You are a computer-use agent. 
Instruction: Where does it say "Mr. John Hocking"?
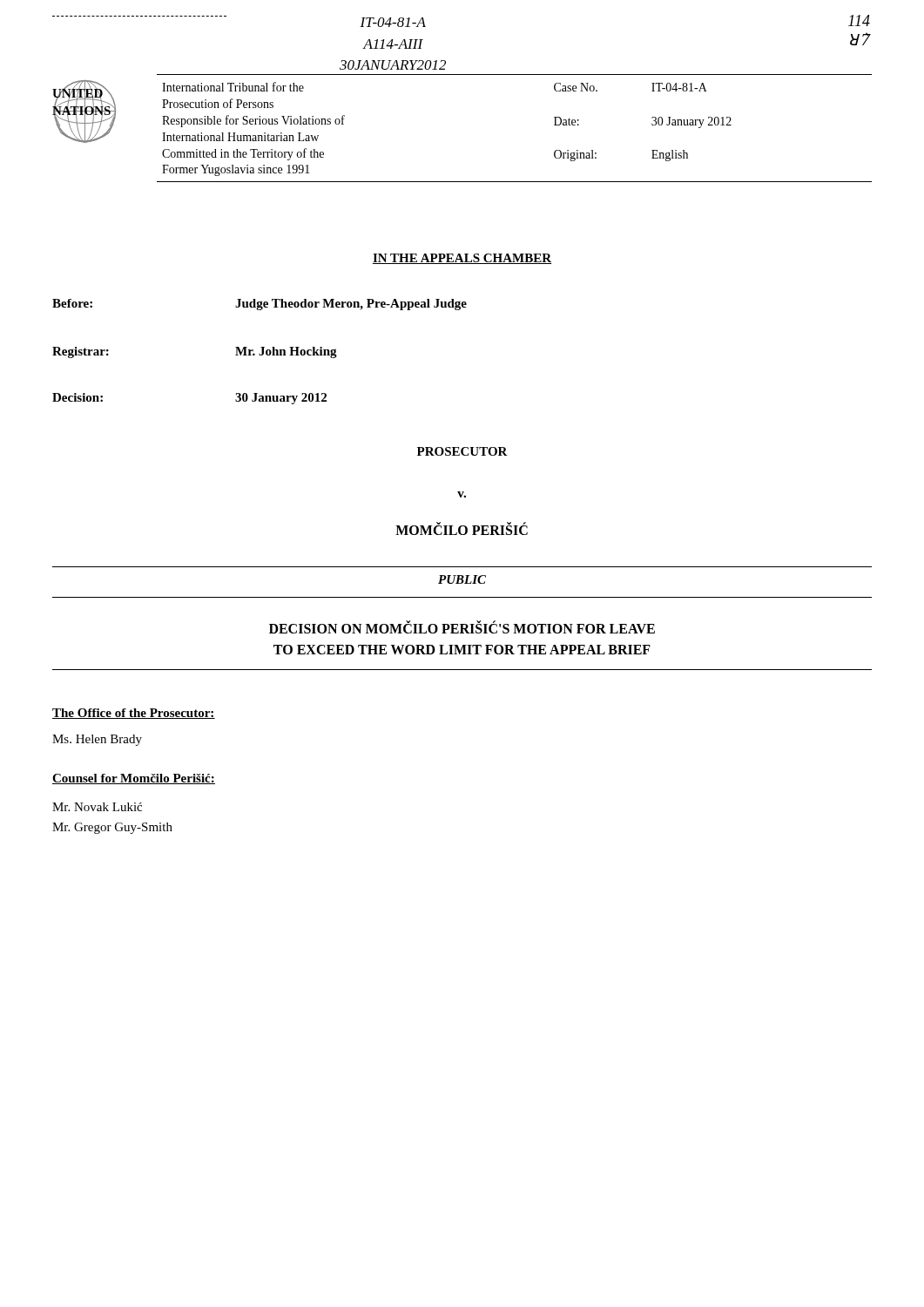[286, 351]
